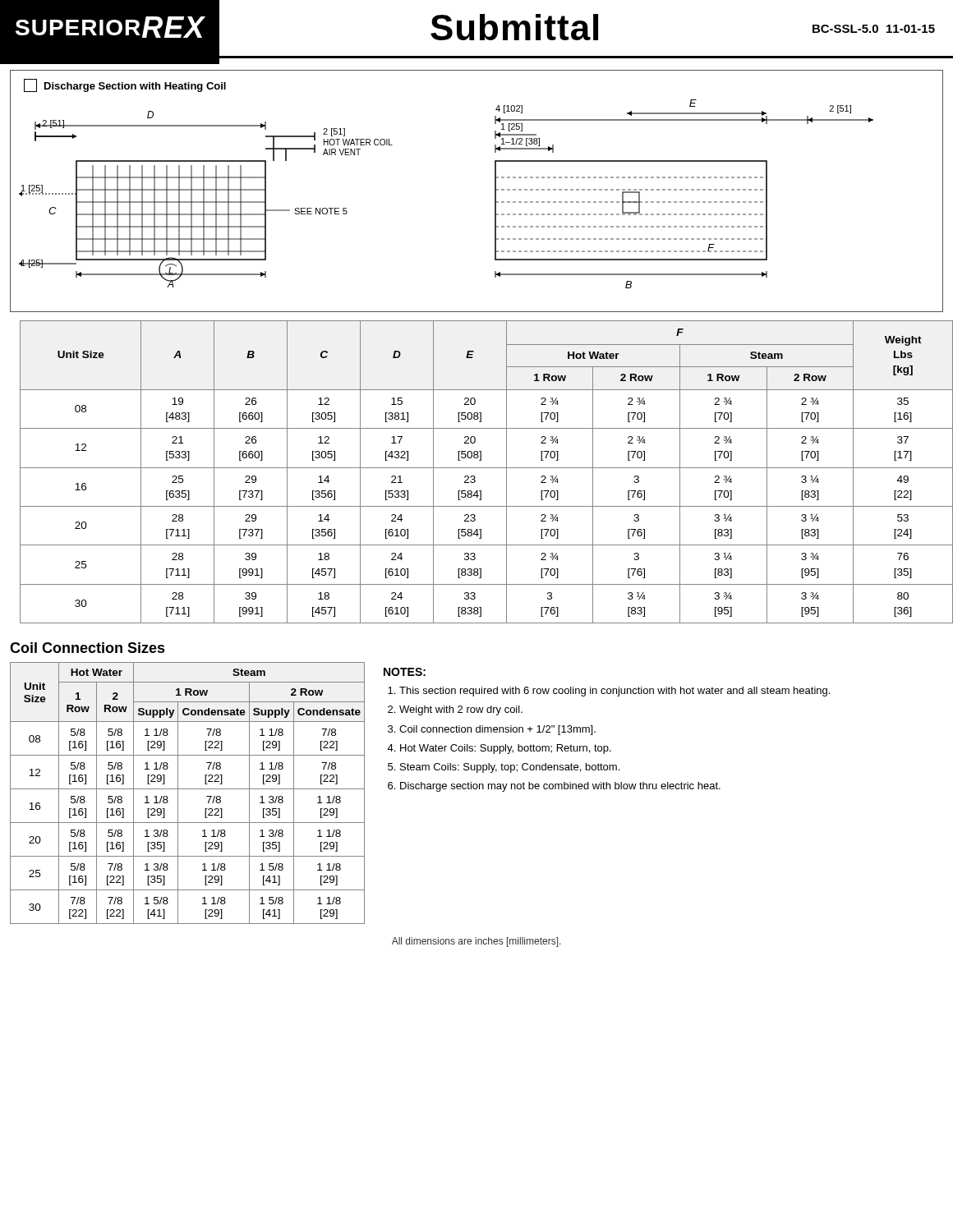This screenshot has height=1232, width=953.
Task: Find the list item with the text "Coil connection dimension + 1/2" [13mm]."
Action: click(498, 729)
